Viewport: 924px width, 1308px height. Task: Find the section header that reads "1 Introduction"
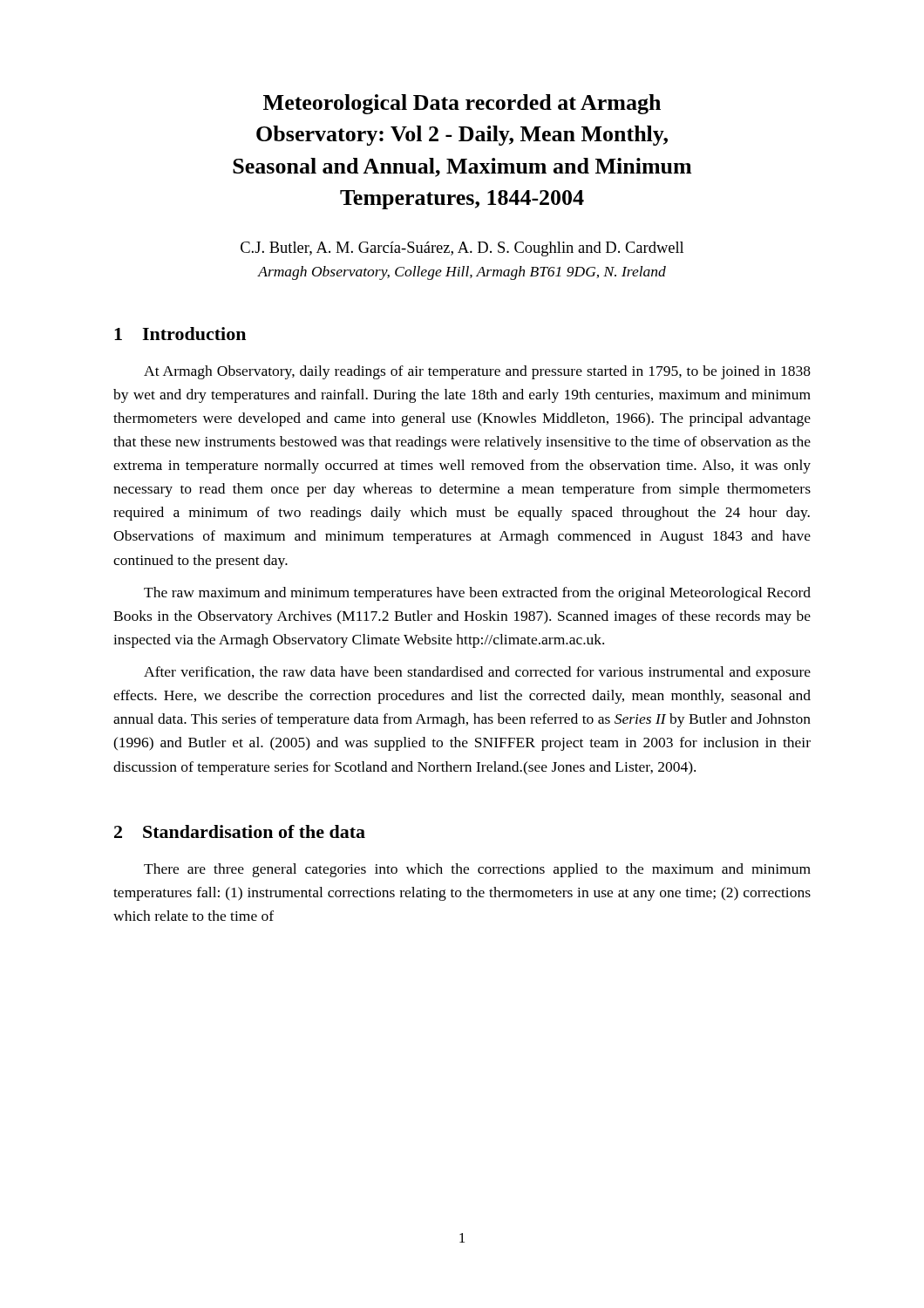[x=180, y=333]
